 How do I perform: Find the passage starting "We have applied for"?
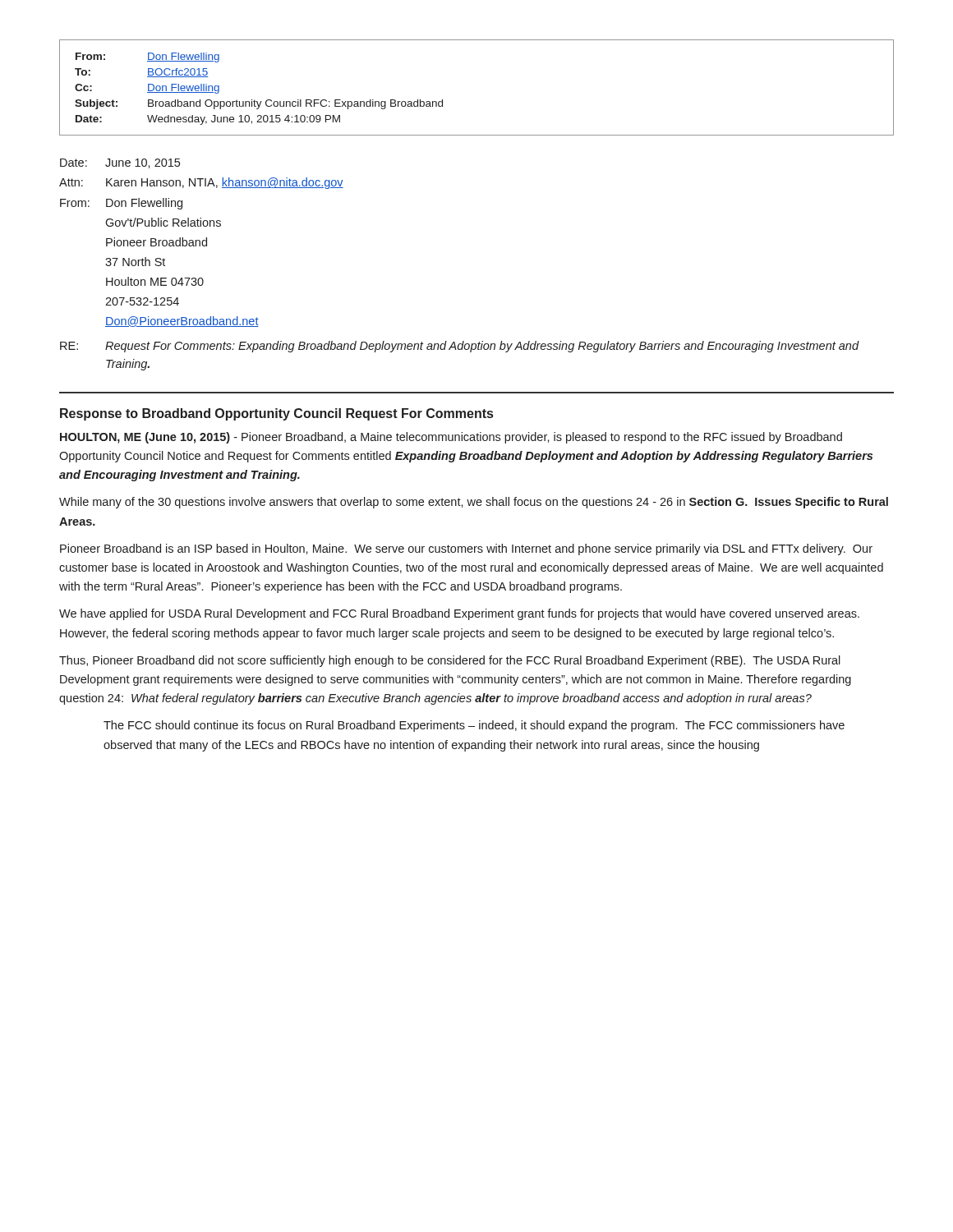click(461, 623)
